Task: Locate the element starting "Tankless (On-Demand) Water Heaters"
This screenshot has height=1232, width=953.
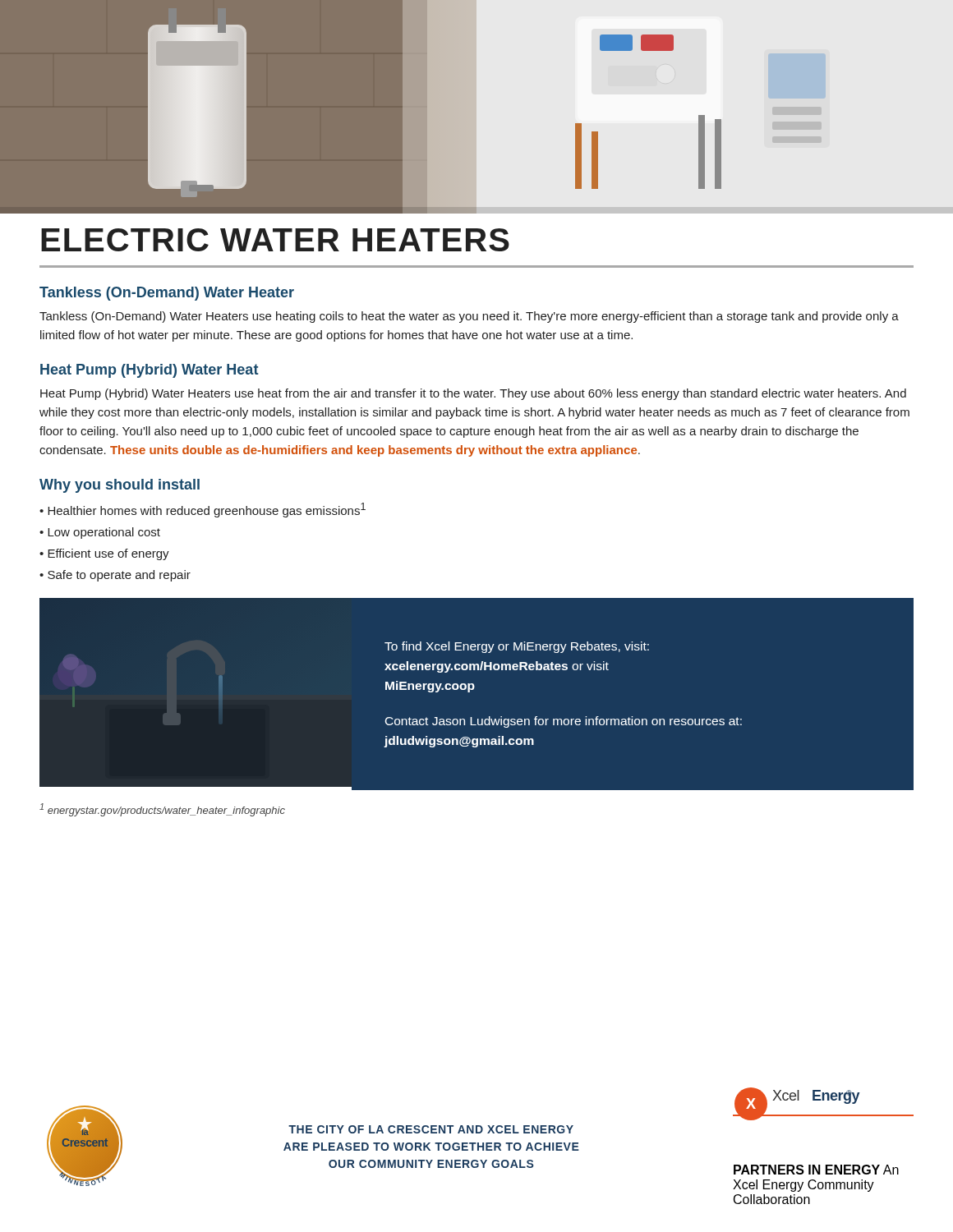Action: [476, 325]
